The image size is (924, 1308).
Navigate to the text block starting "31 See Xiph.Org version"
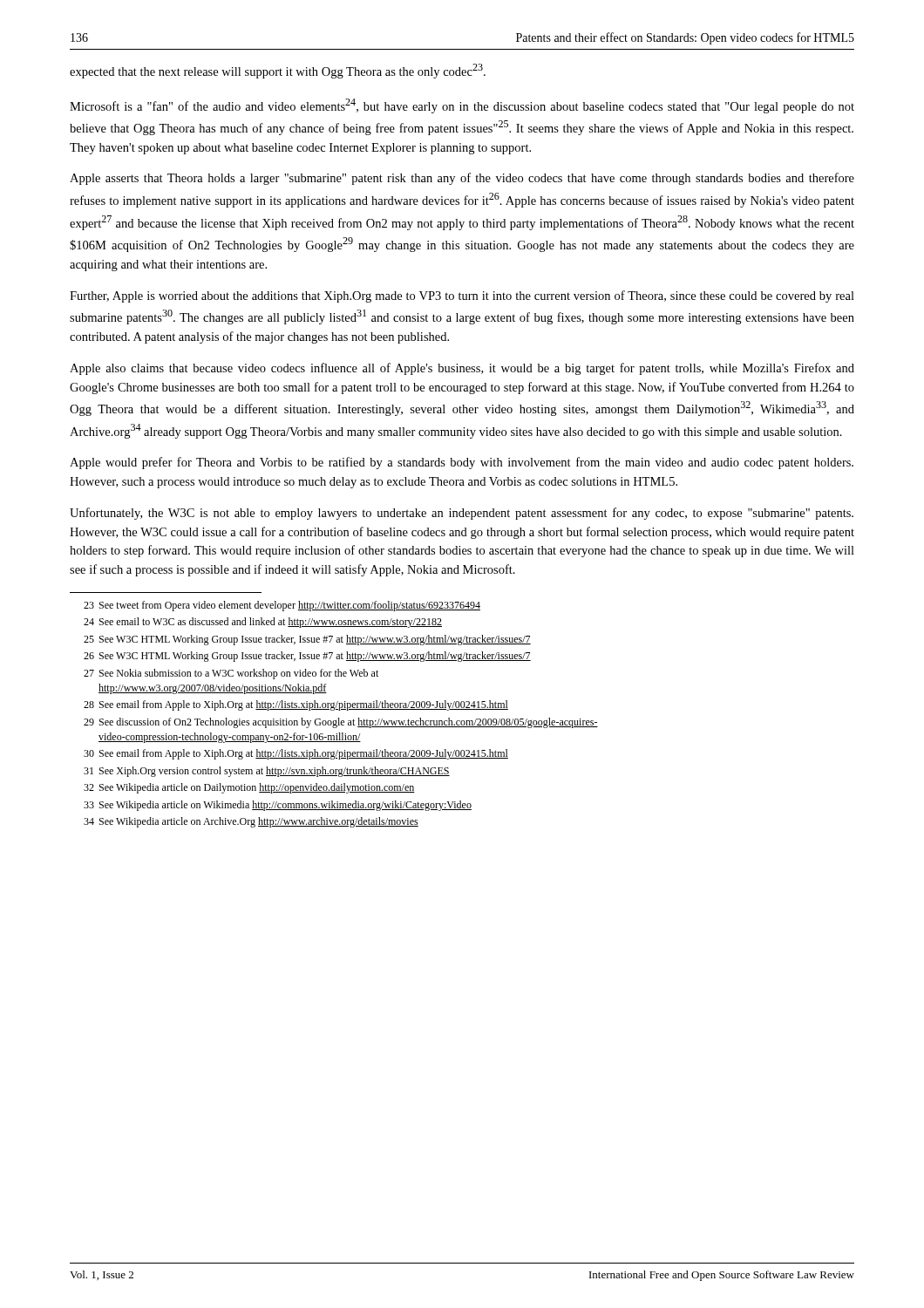point(267,772)
